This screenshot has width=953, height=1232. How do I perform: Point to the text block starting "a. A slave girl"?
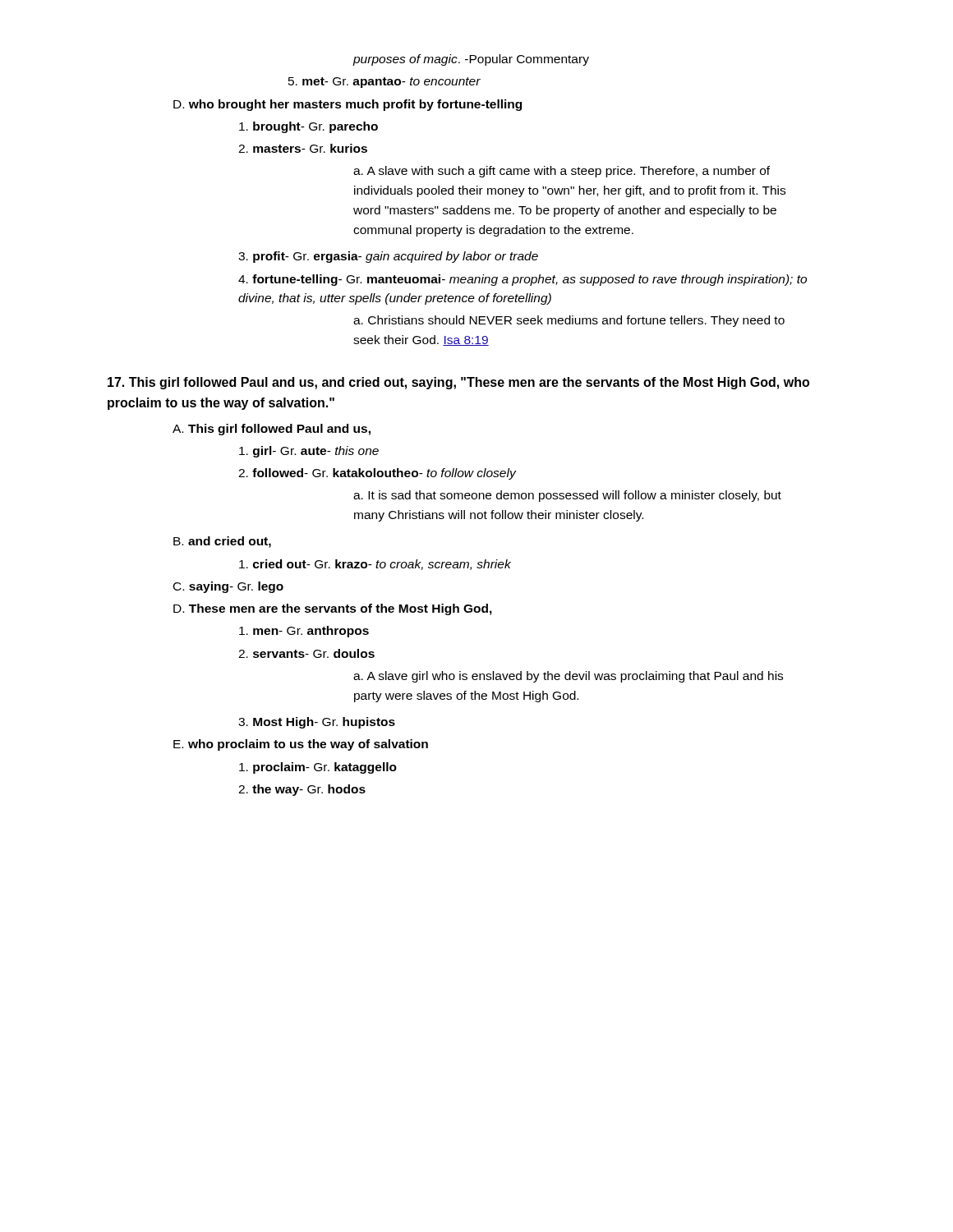pos(568,685)
